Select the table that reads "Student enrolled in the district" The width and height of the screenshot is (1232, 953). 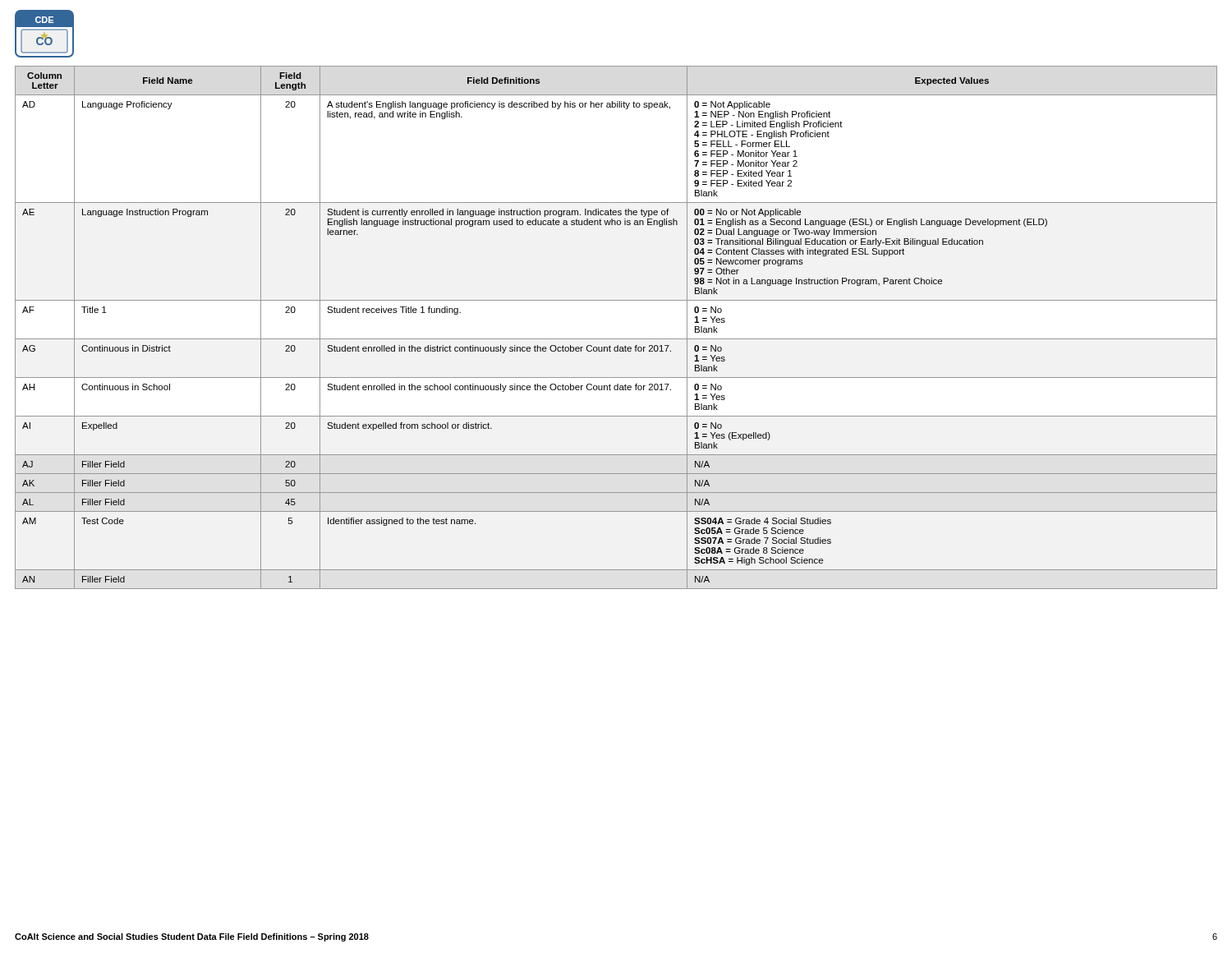coord(616,327)
